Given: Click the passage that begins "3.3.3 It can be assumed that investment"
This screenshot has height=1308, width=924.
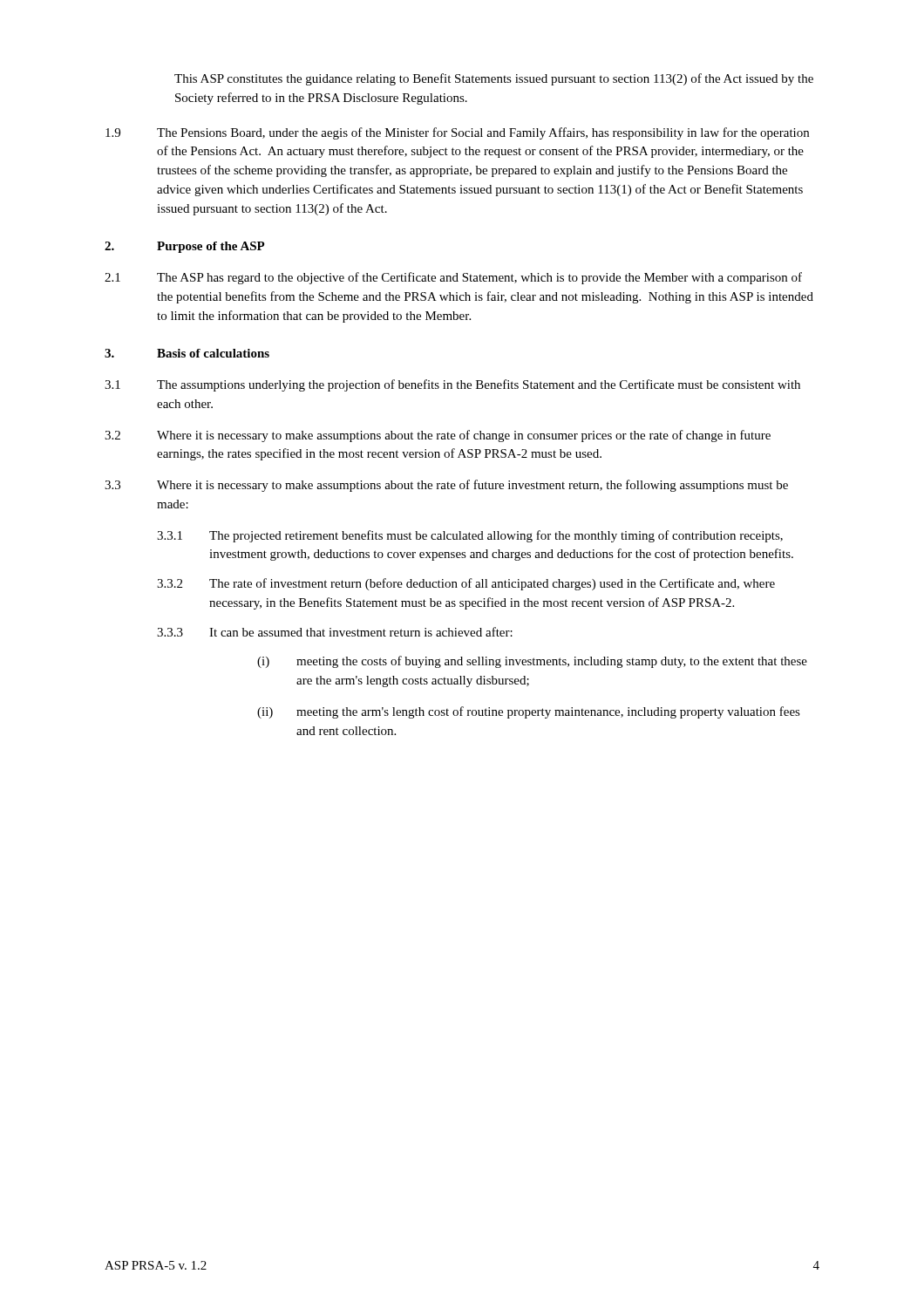Looking at the screenshot, I should tap(488, 632).
